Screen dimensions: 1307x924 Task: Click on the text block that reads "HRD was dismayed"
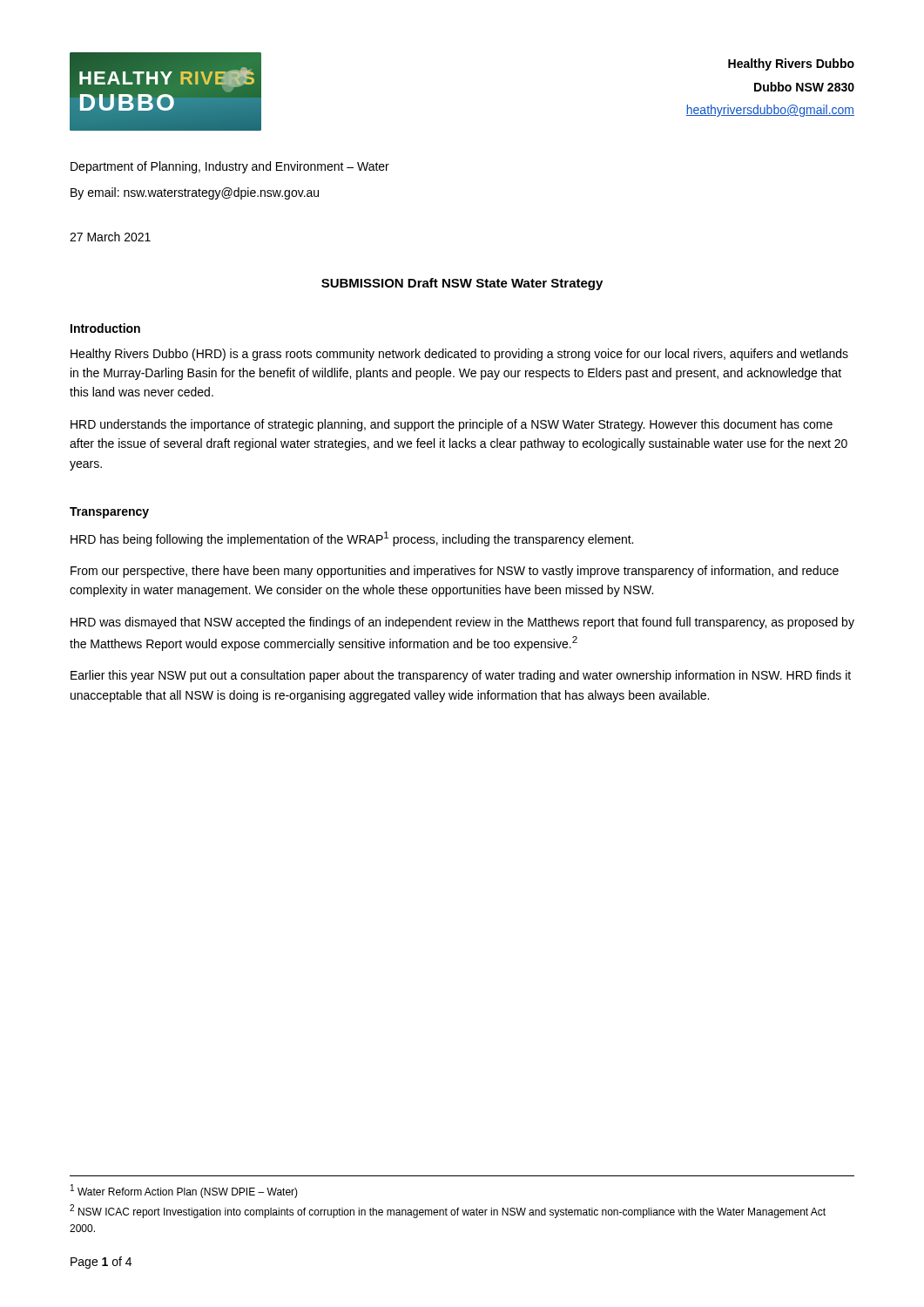pyautogui.click(x=462, y=633)
